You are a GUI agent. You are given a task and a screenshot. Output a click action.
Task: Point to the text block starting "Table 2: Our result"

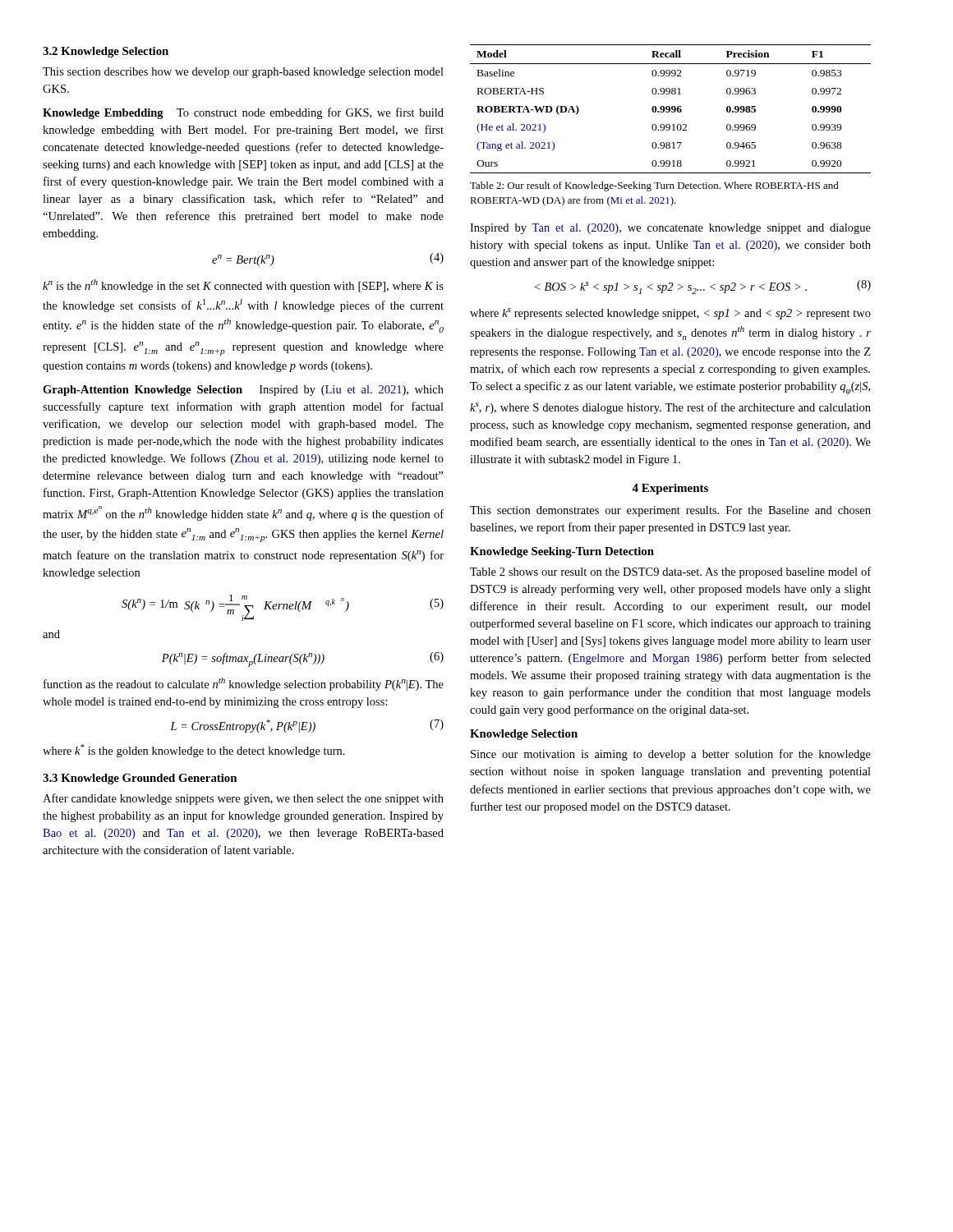(654, 193)
